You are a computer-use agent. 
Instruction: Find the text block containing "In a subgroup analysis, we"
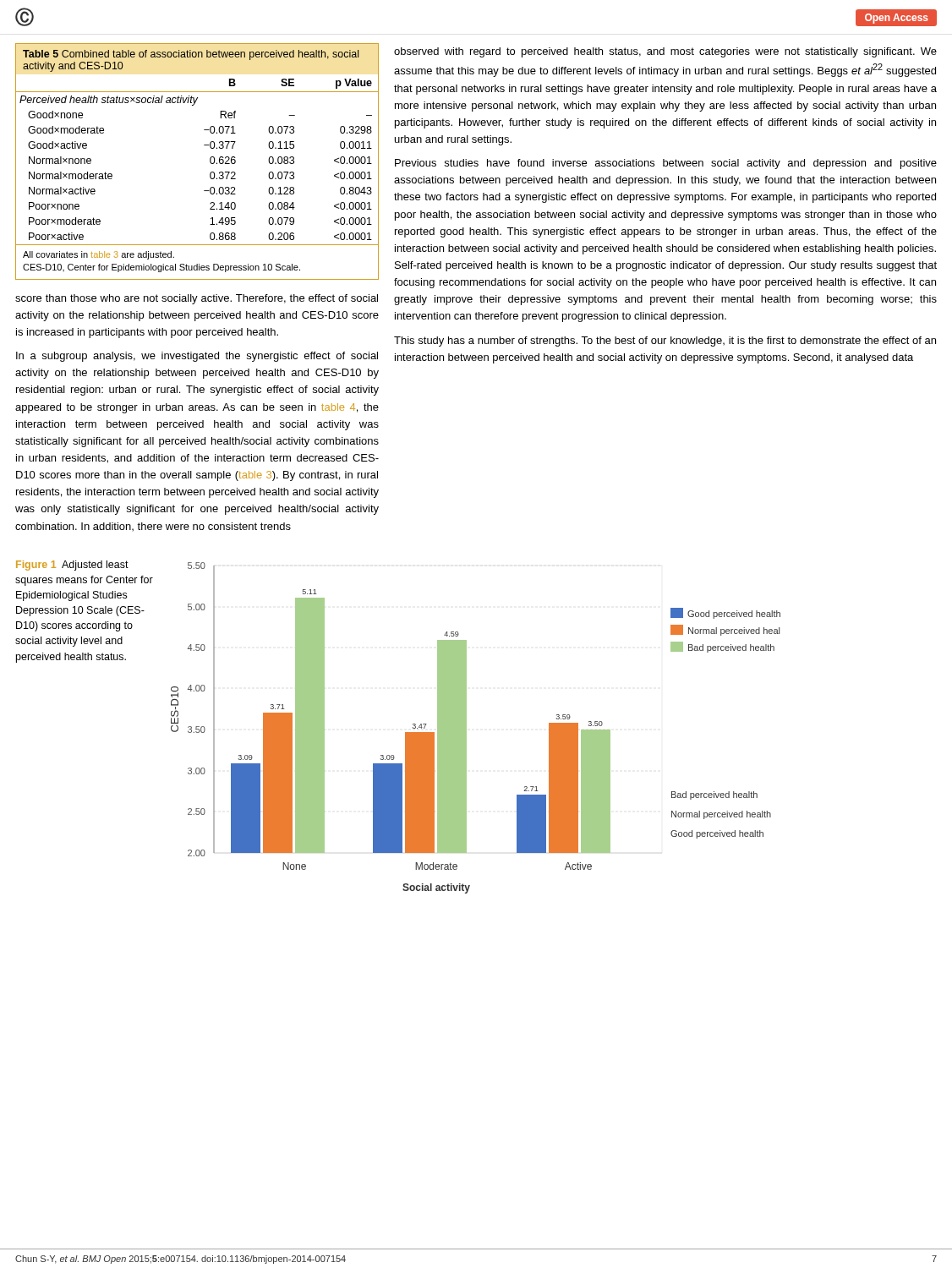[x=197, y=441]
